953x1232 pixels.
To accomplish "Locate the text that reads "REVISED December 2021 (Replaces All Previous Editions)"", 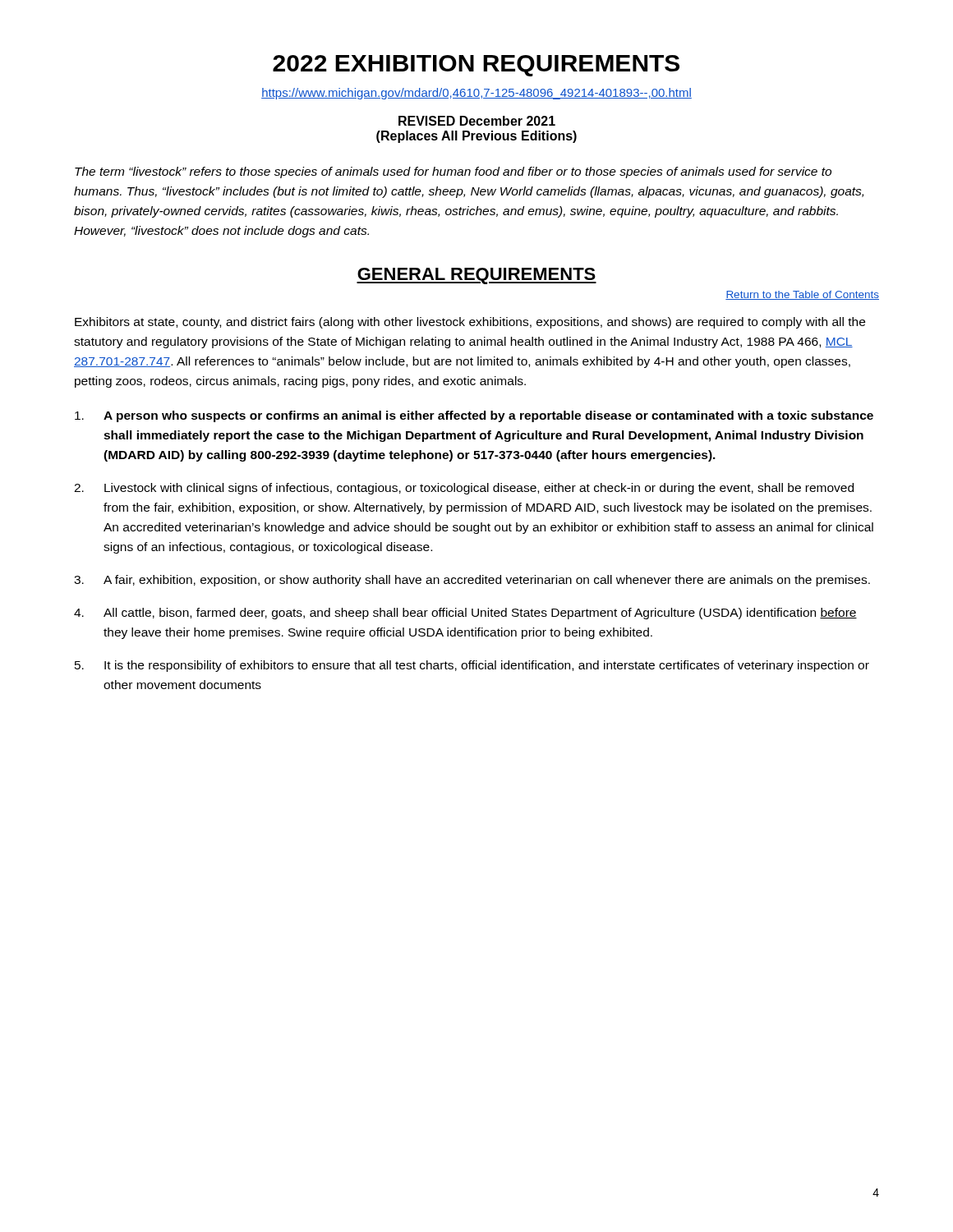I will click(476, 129).
